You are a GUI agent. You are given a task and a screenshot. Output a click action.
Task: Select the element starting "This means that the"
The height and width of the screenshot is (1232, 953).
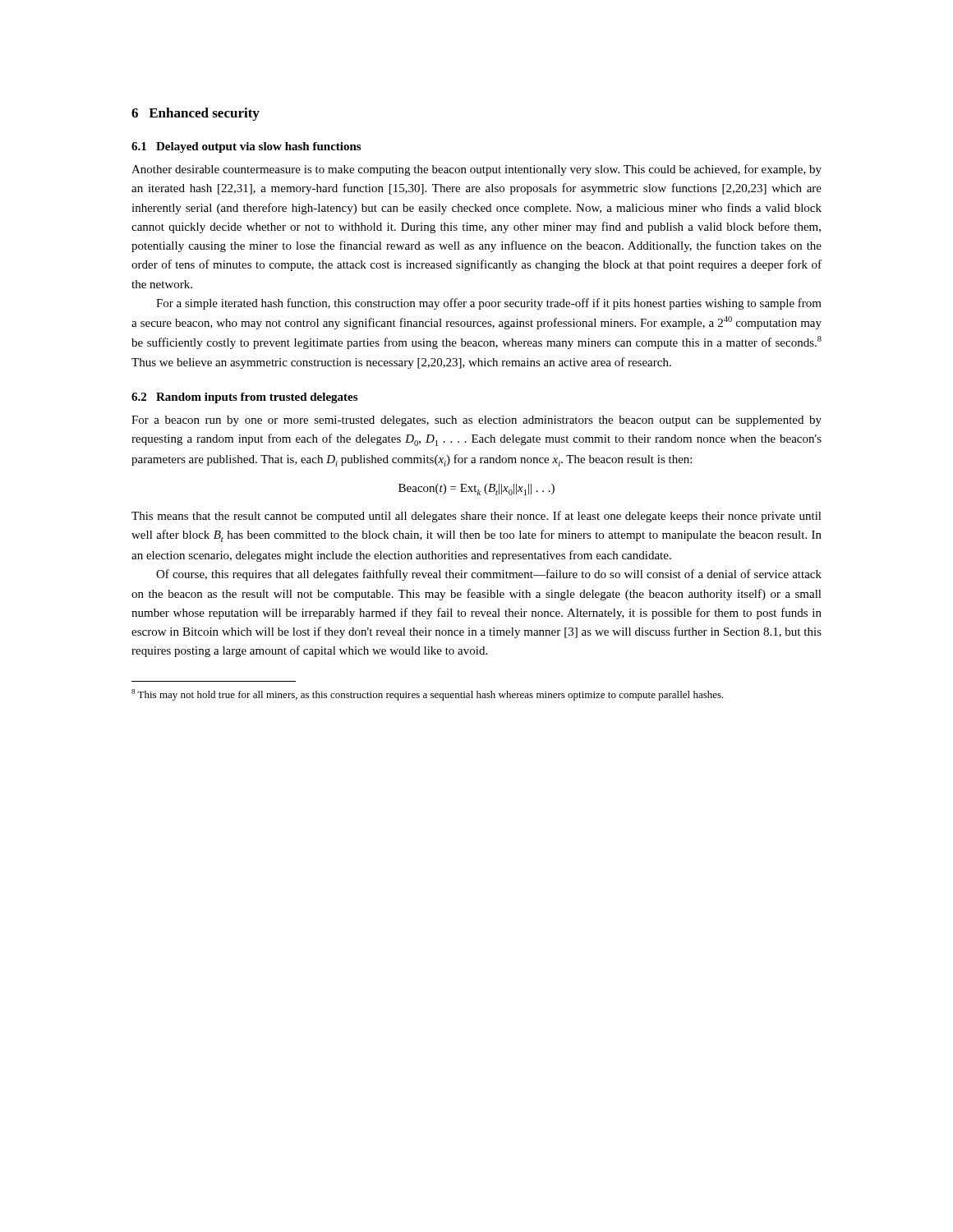(x=476, y=584)
